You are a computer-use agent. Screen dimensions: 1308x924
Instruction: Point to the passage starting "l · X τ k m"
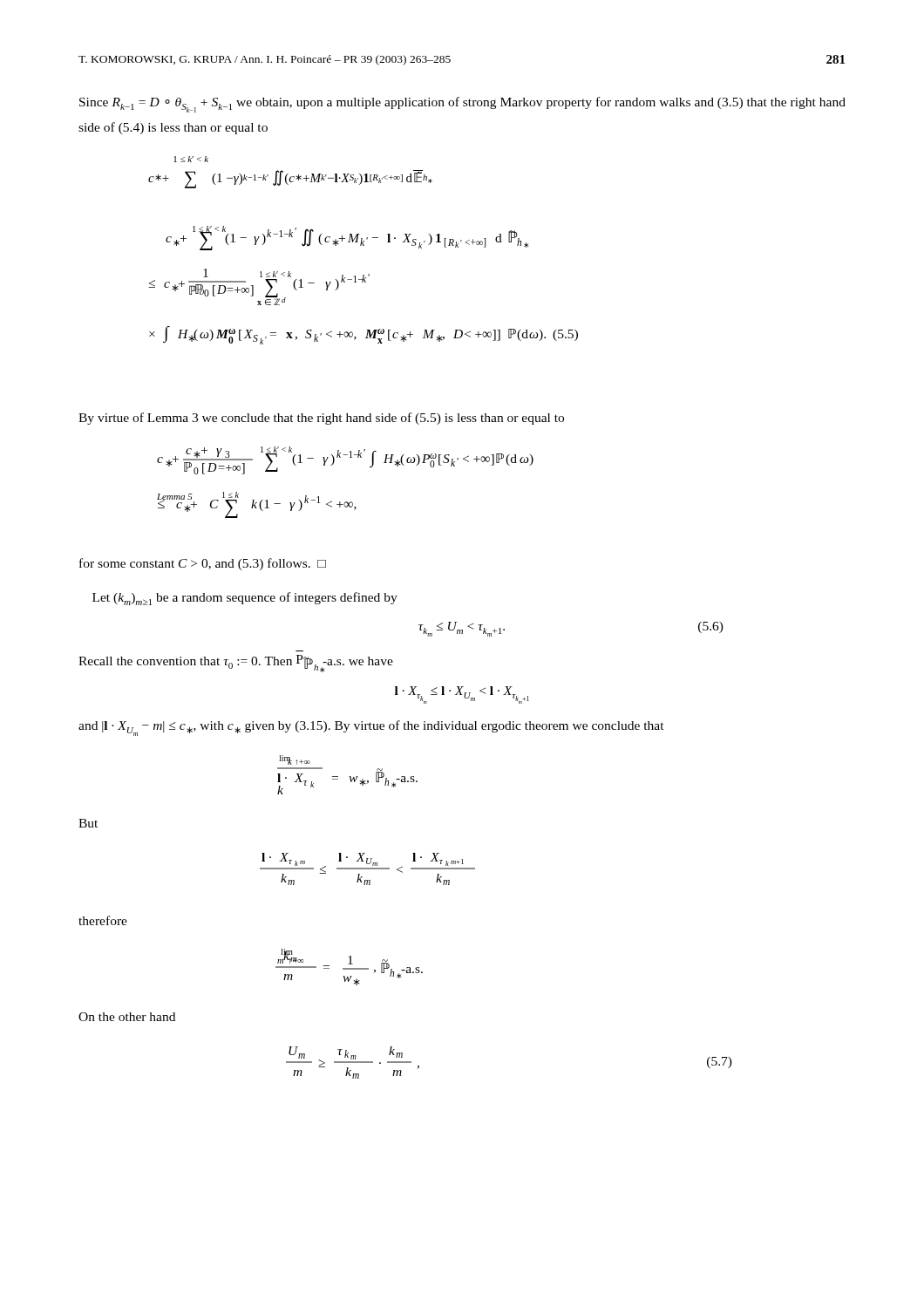click(462, 868)
